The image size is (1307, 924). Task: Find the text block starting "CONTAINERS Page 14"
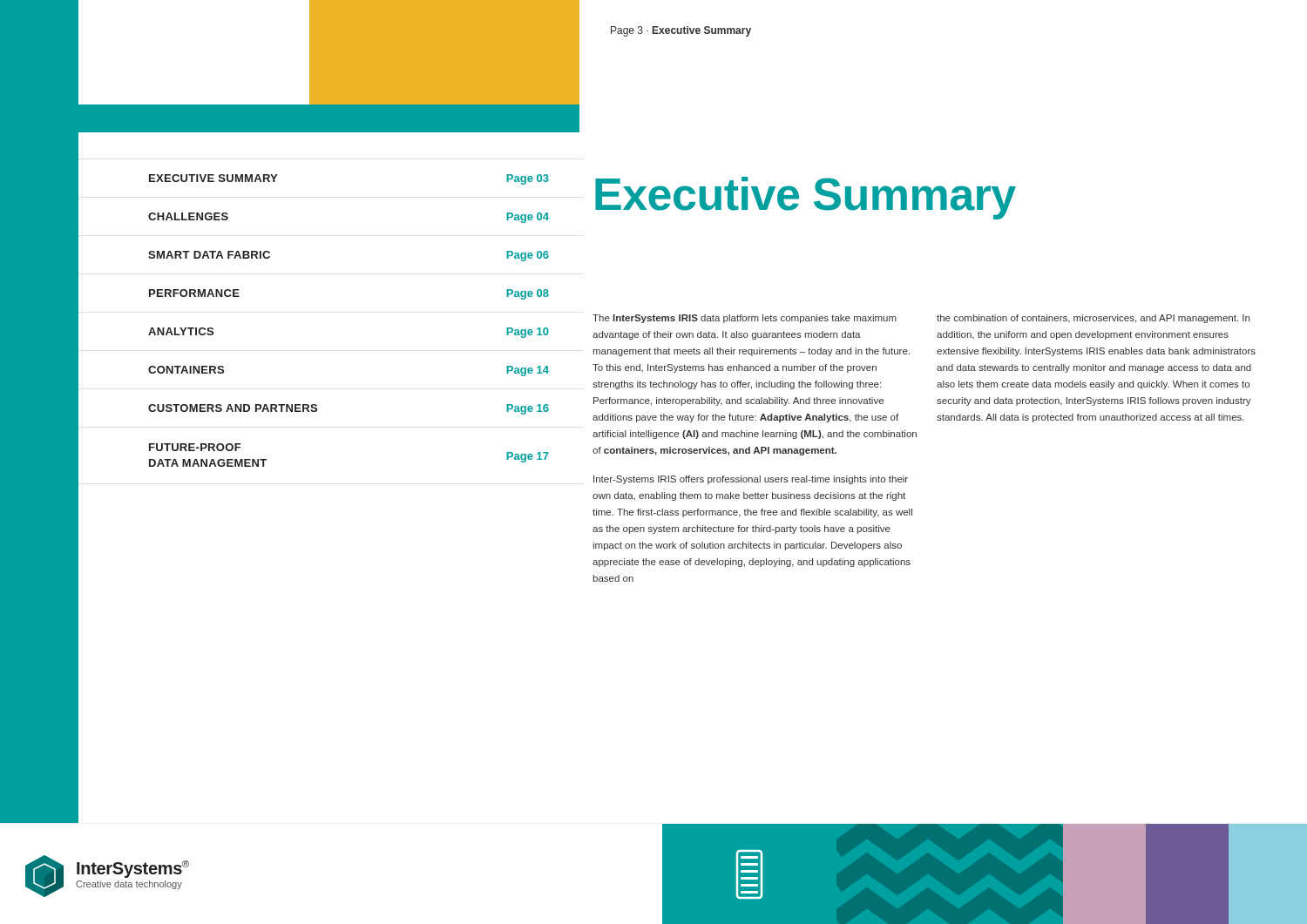coord(190,371)
